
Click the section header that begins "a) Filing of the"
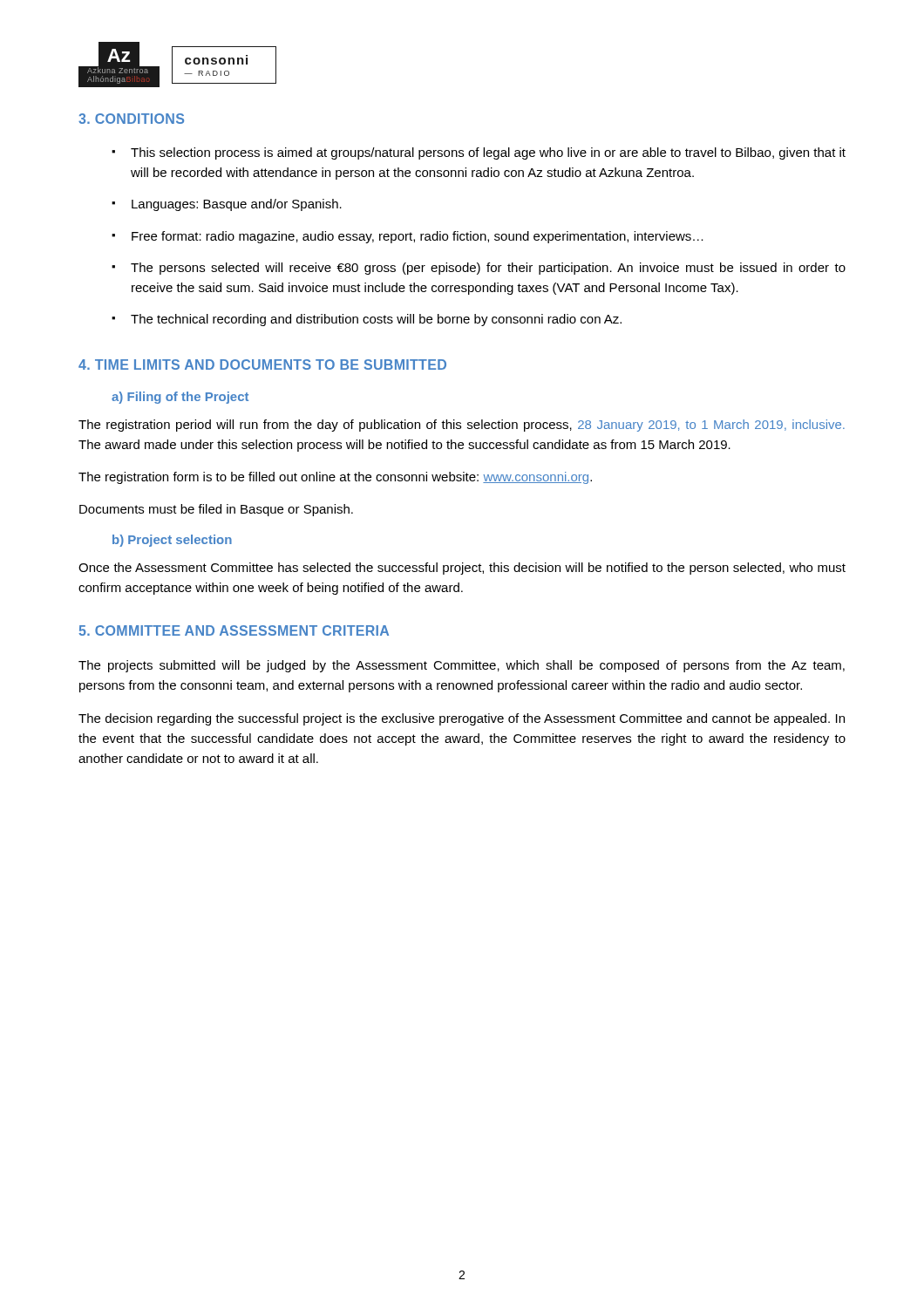(x=180, y=396)
